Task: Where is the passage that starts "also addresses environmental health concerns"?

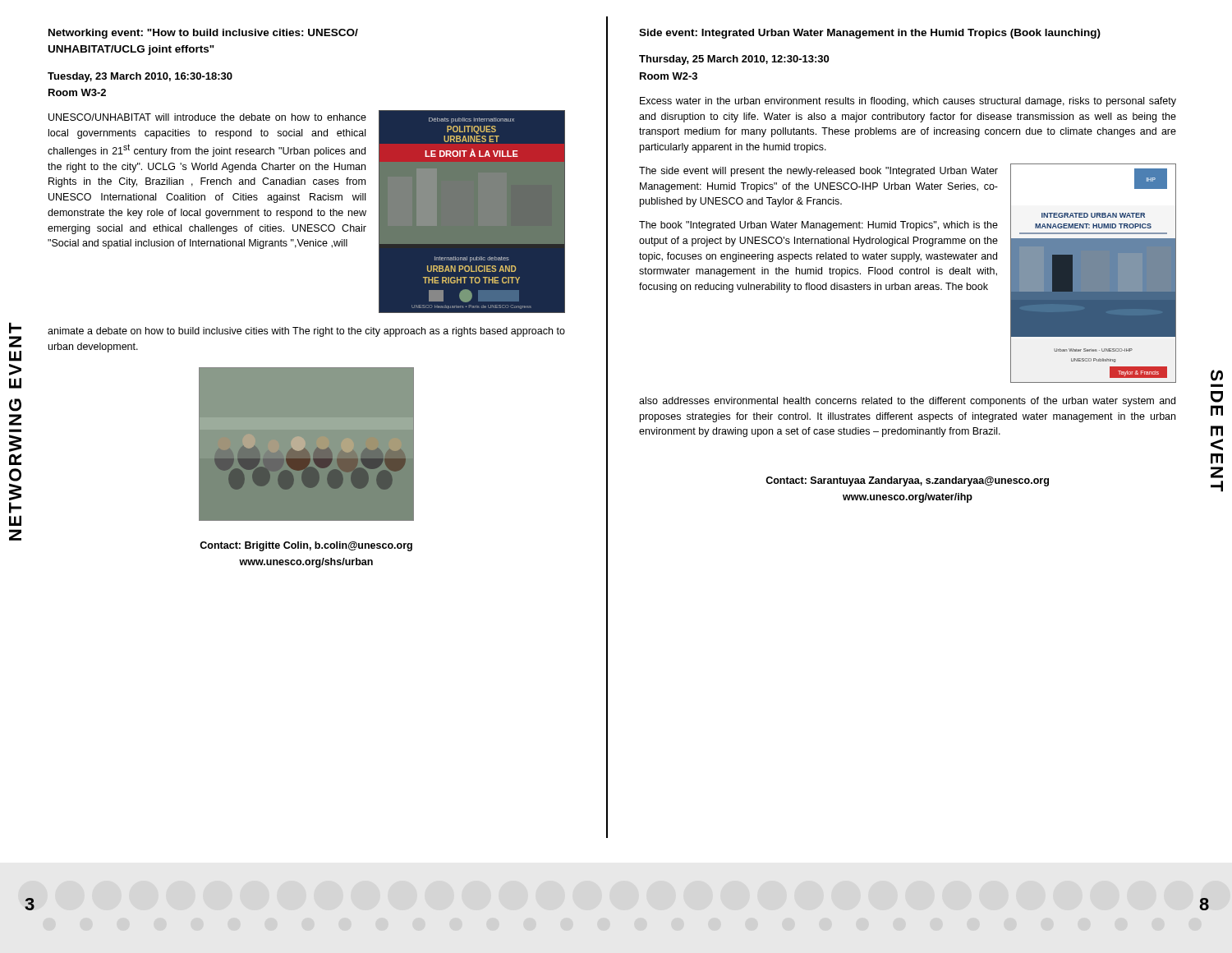Action: pos(908,416)
